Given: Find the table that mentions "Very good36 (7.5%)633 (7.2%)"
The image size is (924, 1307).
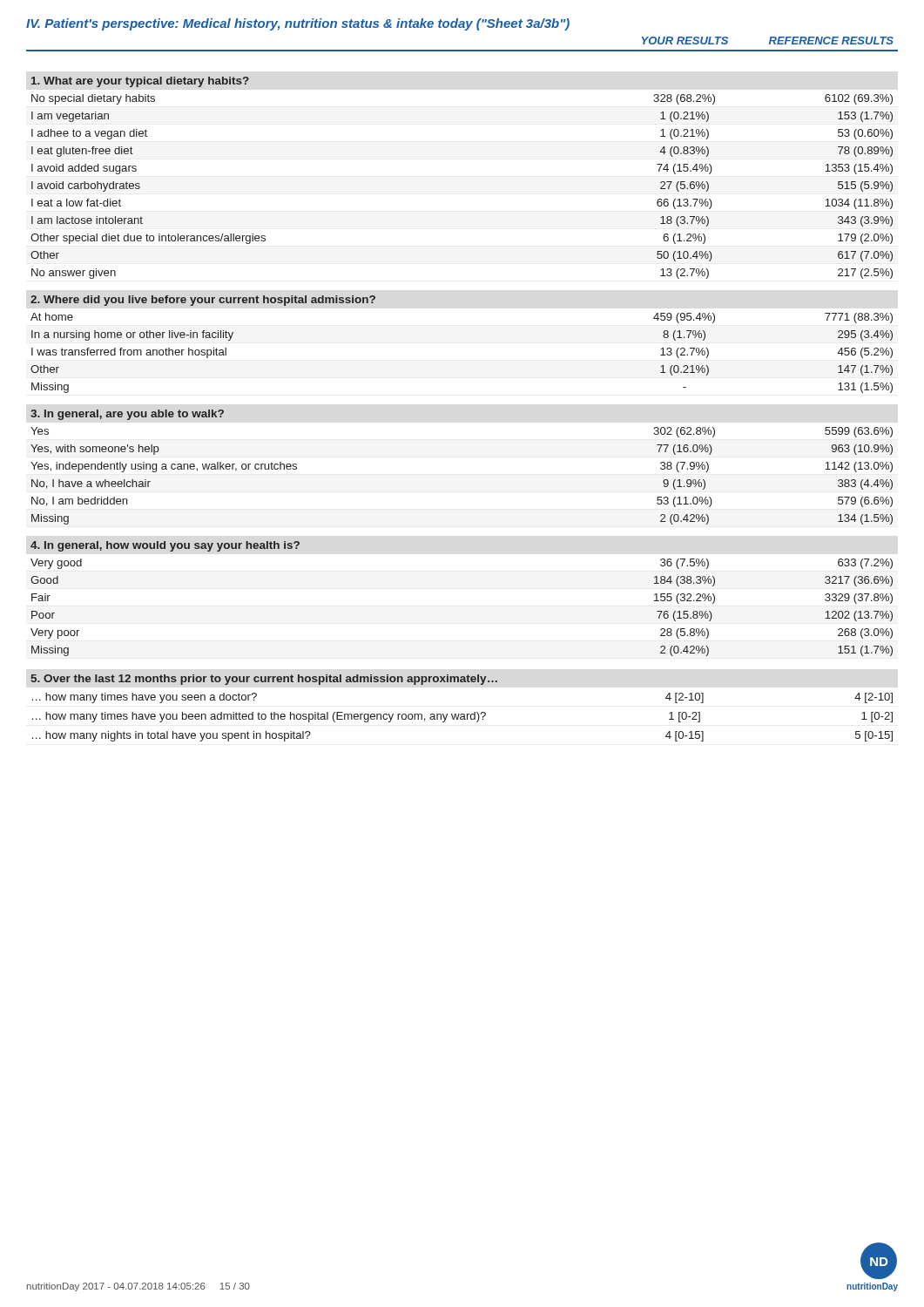Looking at the screenshot, I should tap(462, 606).
